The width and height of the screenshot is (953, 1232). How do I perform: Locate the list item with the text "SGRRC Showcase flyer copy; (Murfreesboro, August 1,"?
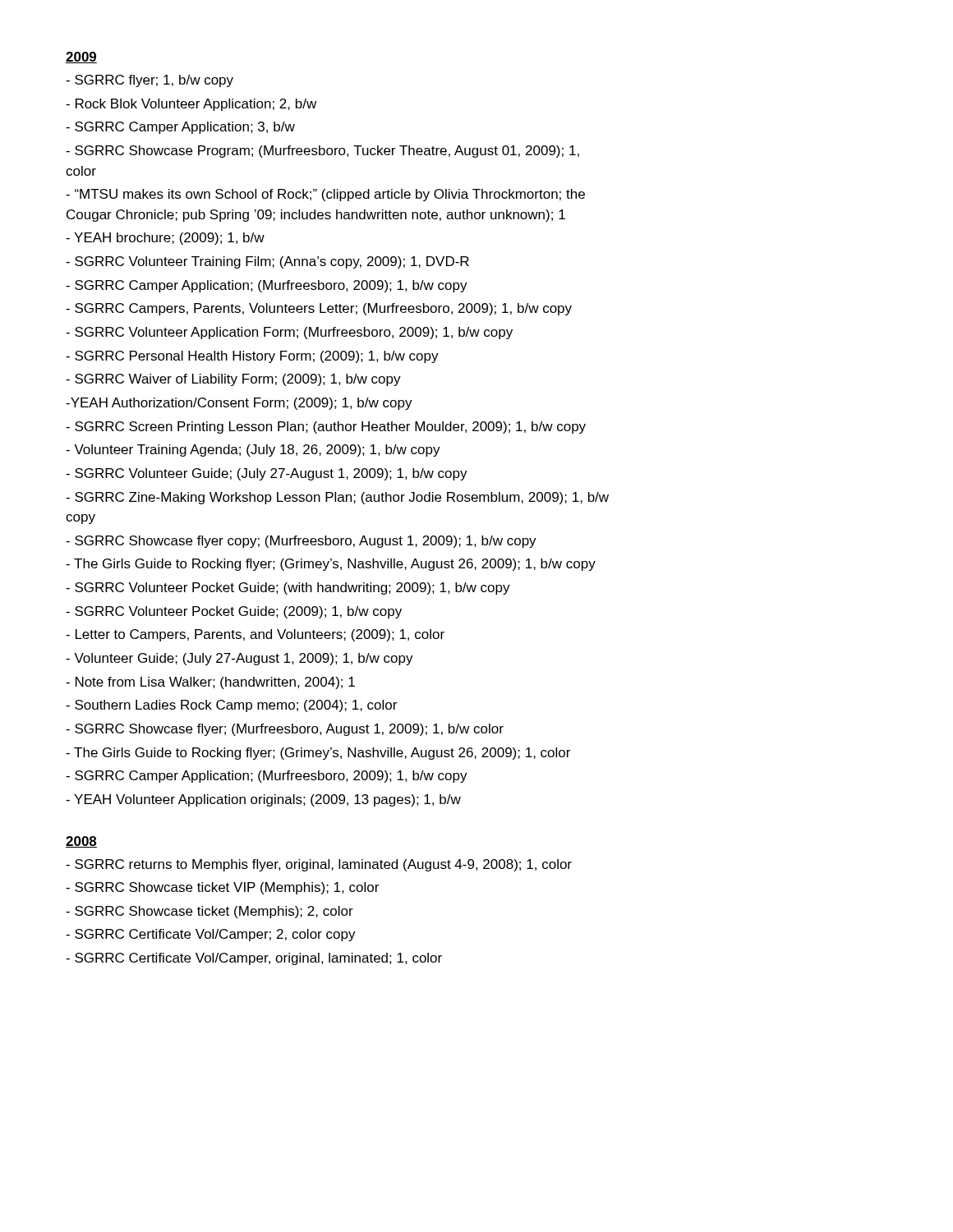(301, 541)
